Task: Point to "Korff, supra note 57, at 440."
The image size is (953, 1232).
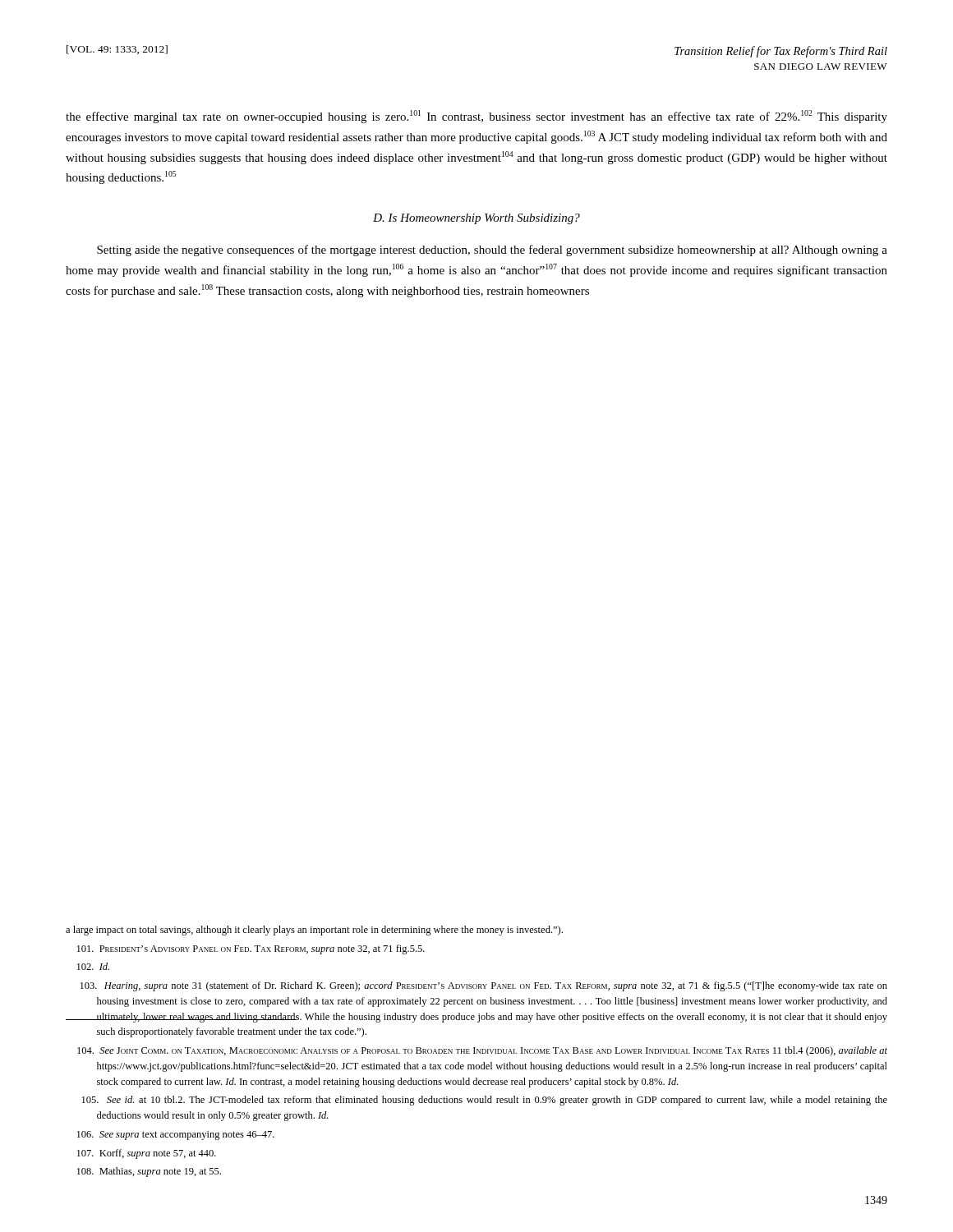Action: [147, 1154]
